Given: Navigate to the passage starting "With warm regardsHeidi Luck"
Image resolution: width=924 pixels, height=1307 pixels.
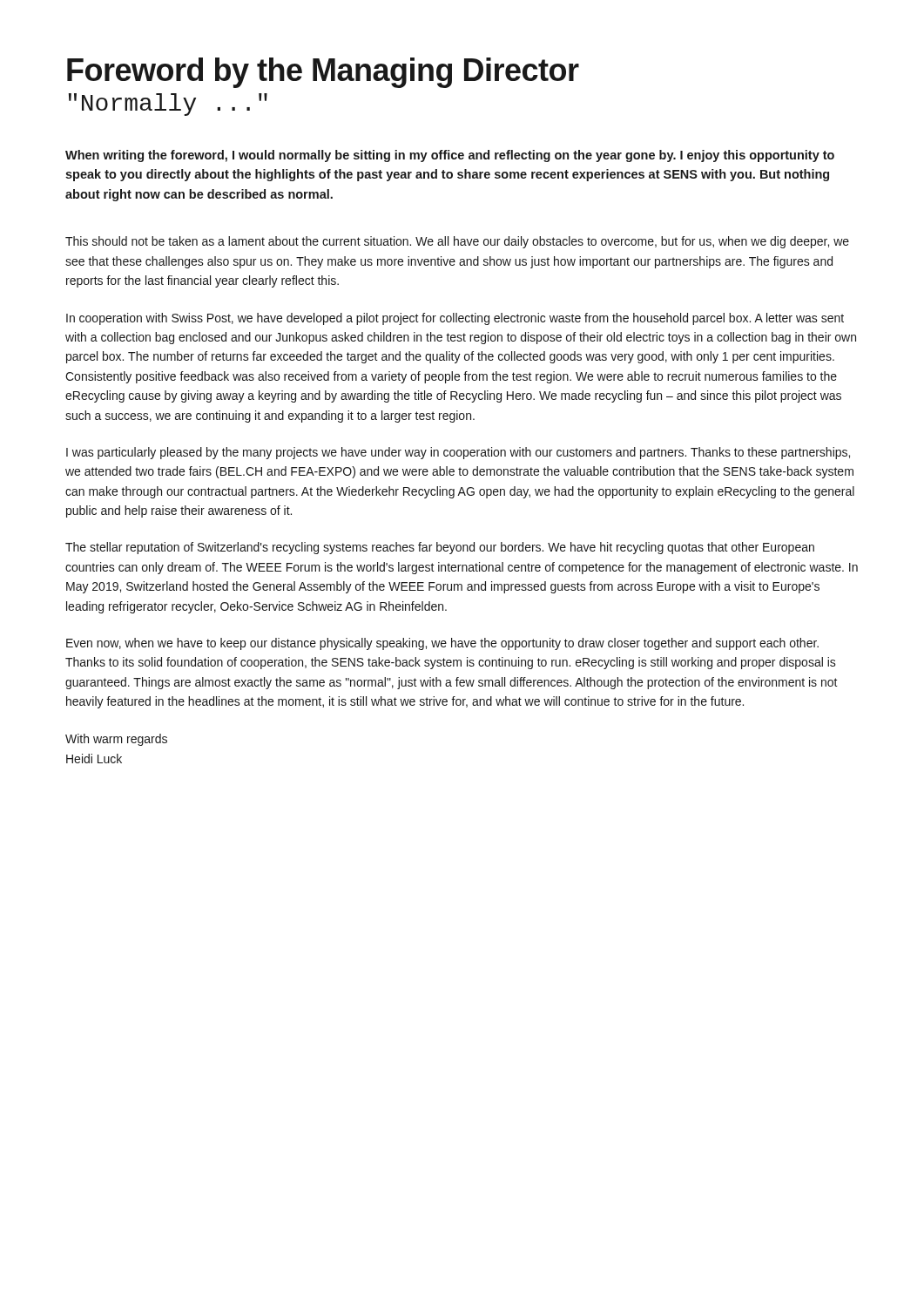Looking at the screenshot, I should click(116, 740).
